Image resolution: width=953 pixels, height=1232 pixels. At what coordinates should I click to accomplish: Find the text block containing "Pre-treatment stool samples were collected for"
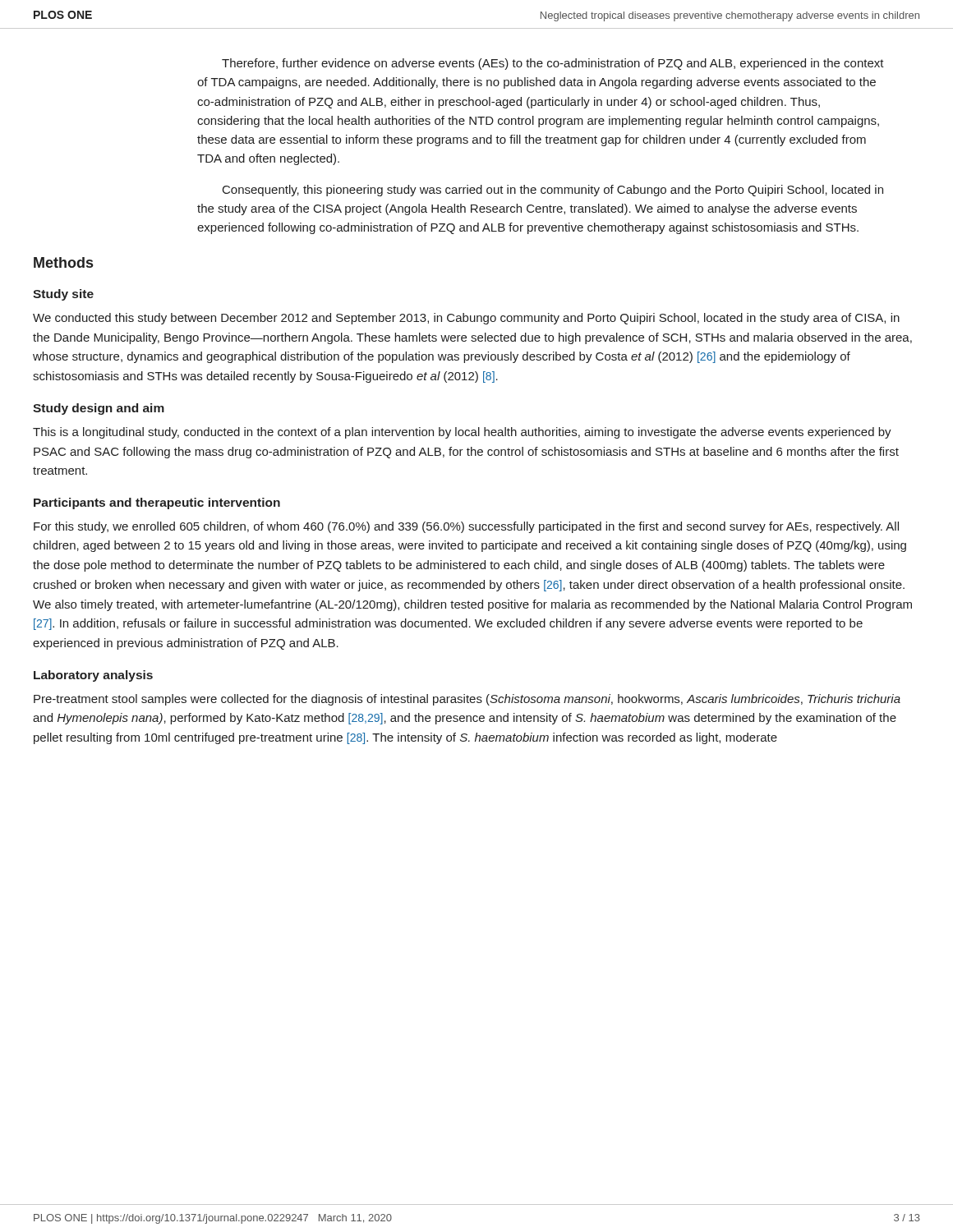pyautogui.click(x=467, y=718)
